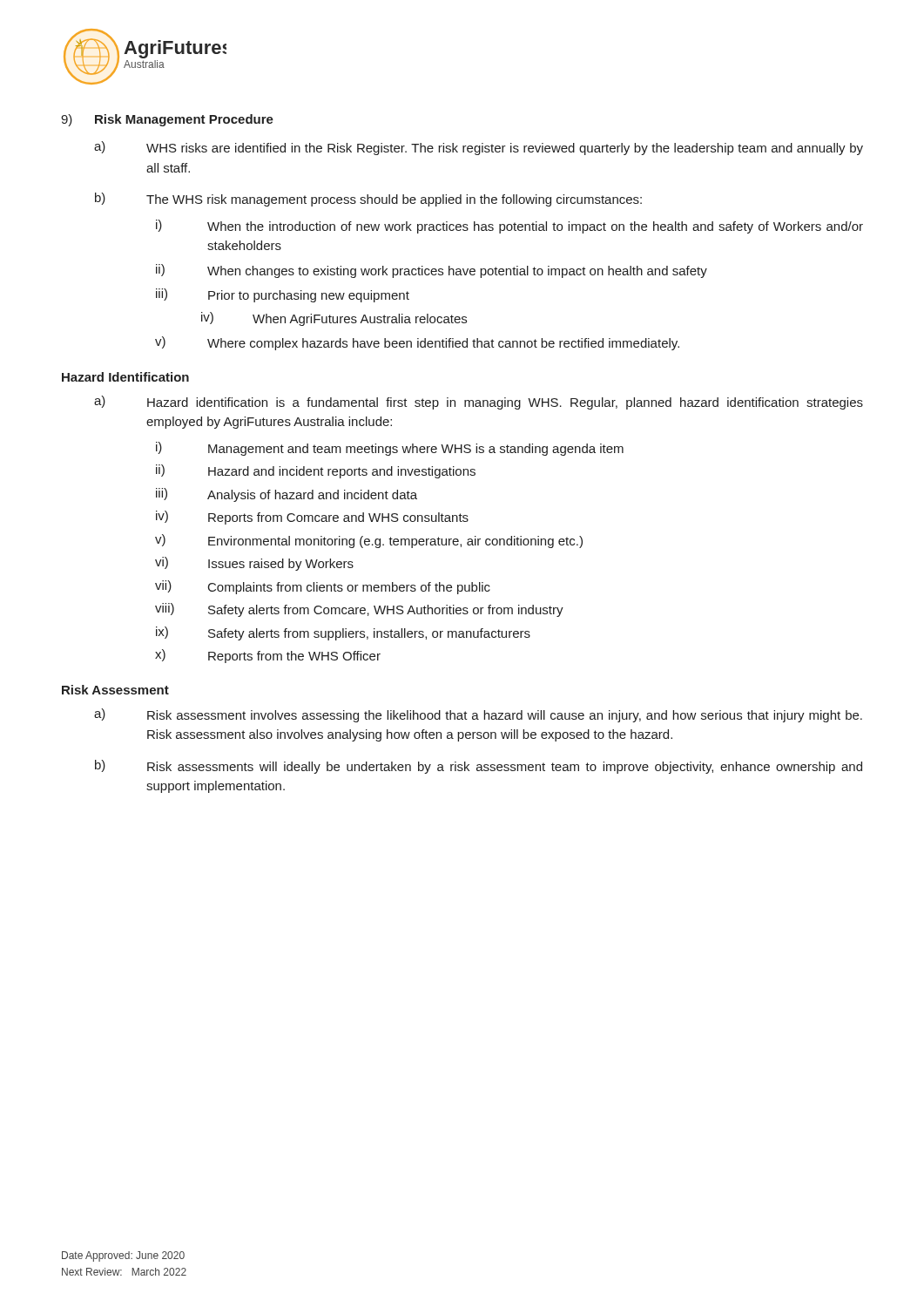Viewport: 924px width, 1307px height.
Task: Where is the passage that starts "b) The WHS risk"?
Action: (x=462, y=200)
